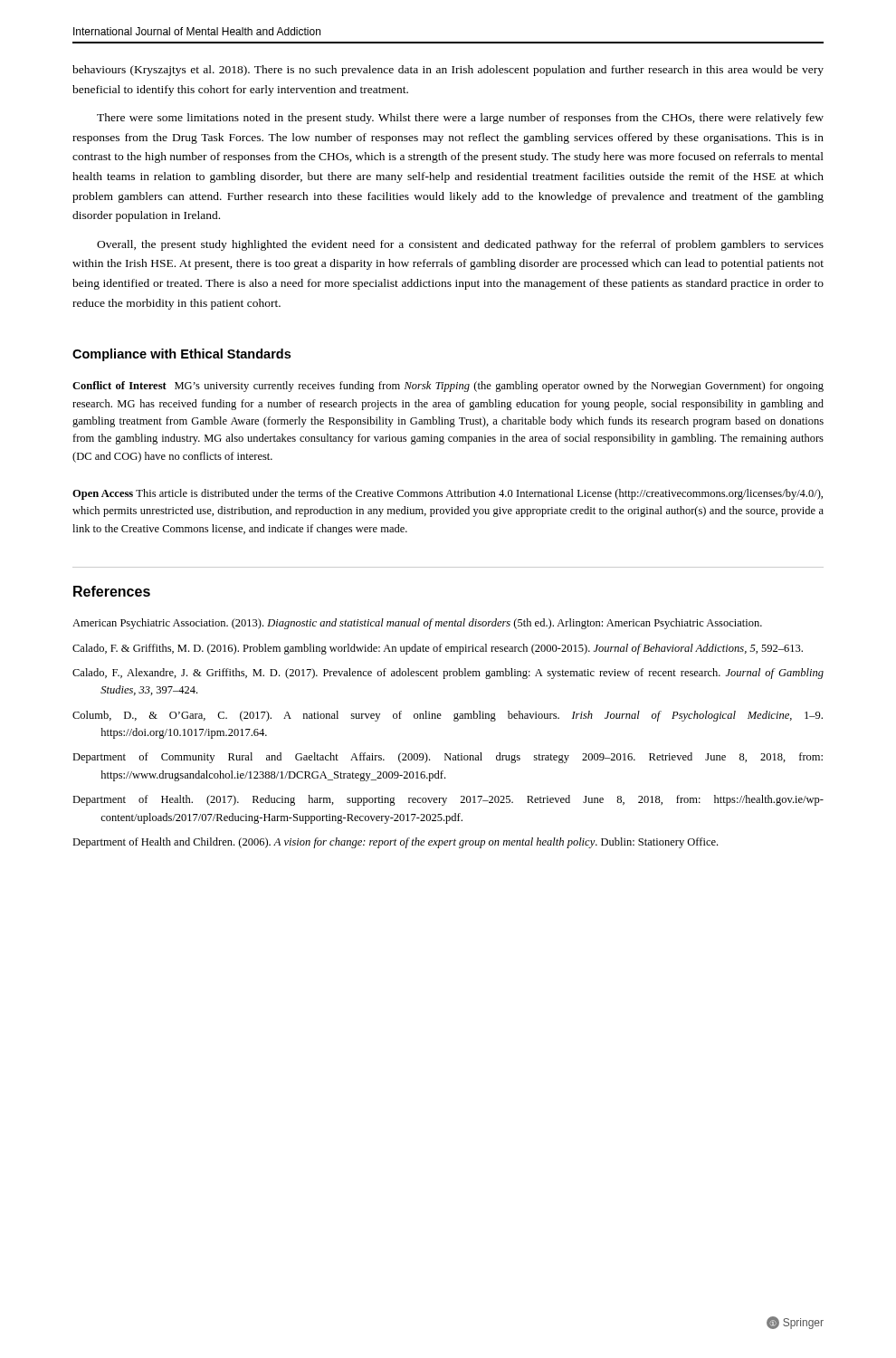Viewport: 896px width, 1358px height.
Task: Navigate to the text starting "Conflict of Interest MG’s university currently receives"
Action: 448,421
